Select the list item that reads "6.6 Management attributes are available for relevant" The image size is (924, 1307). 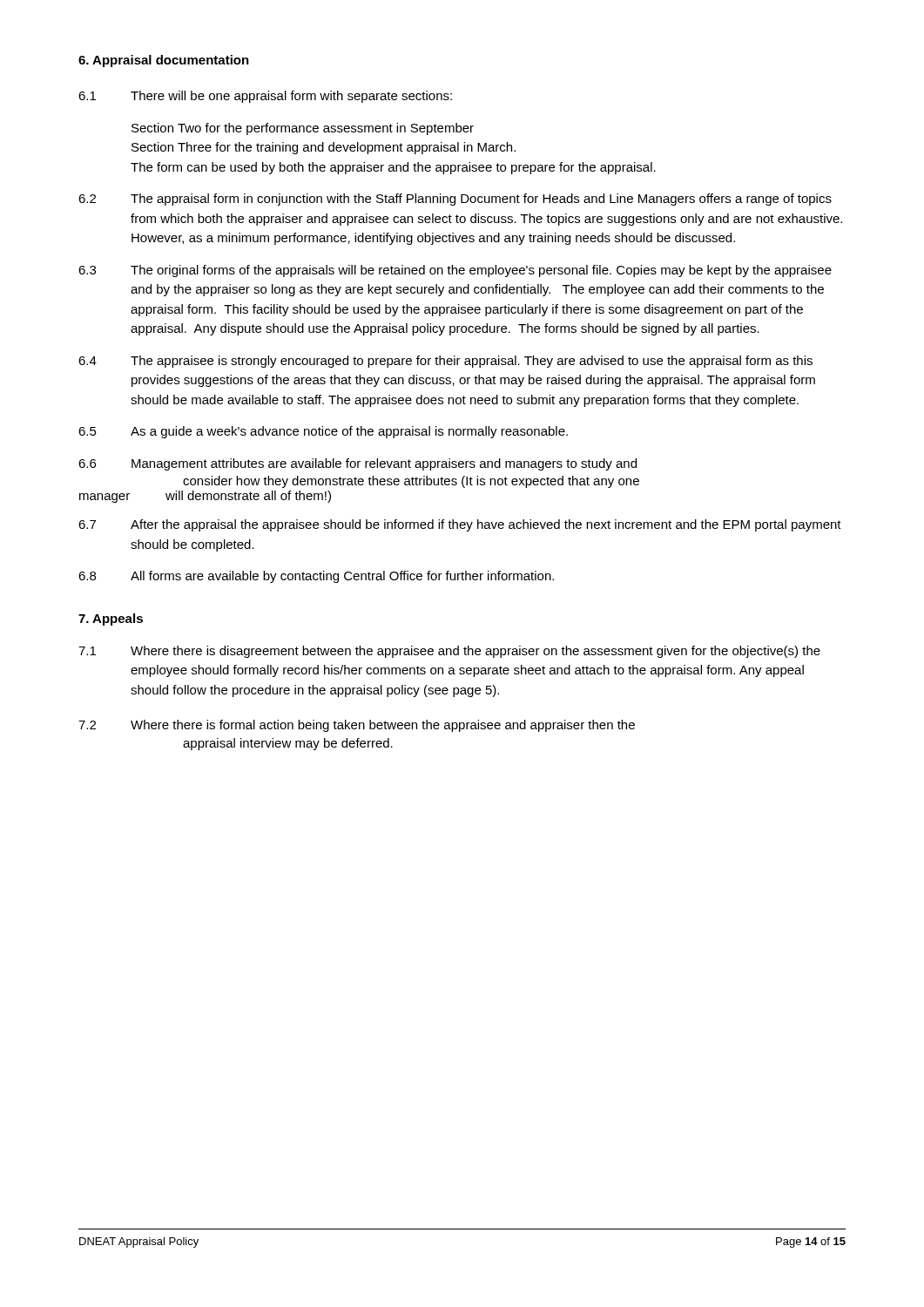462,478
